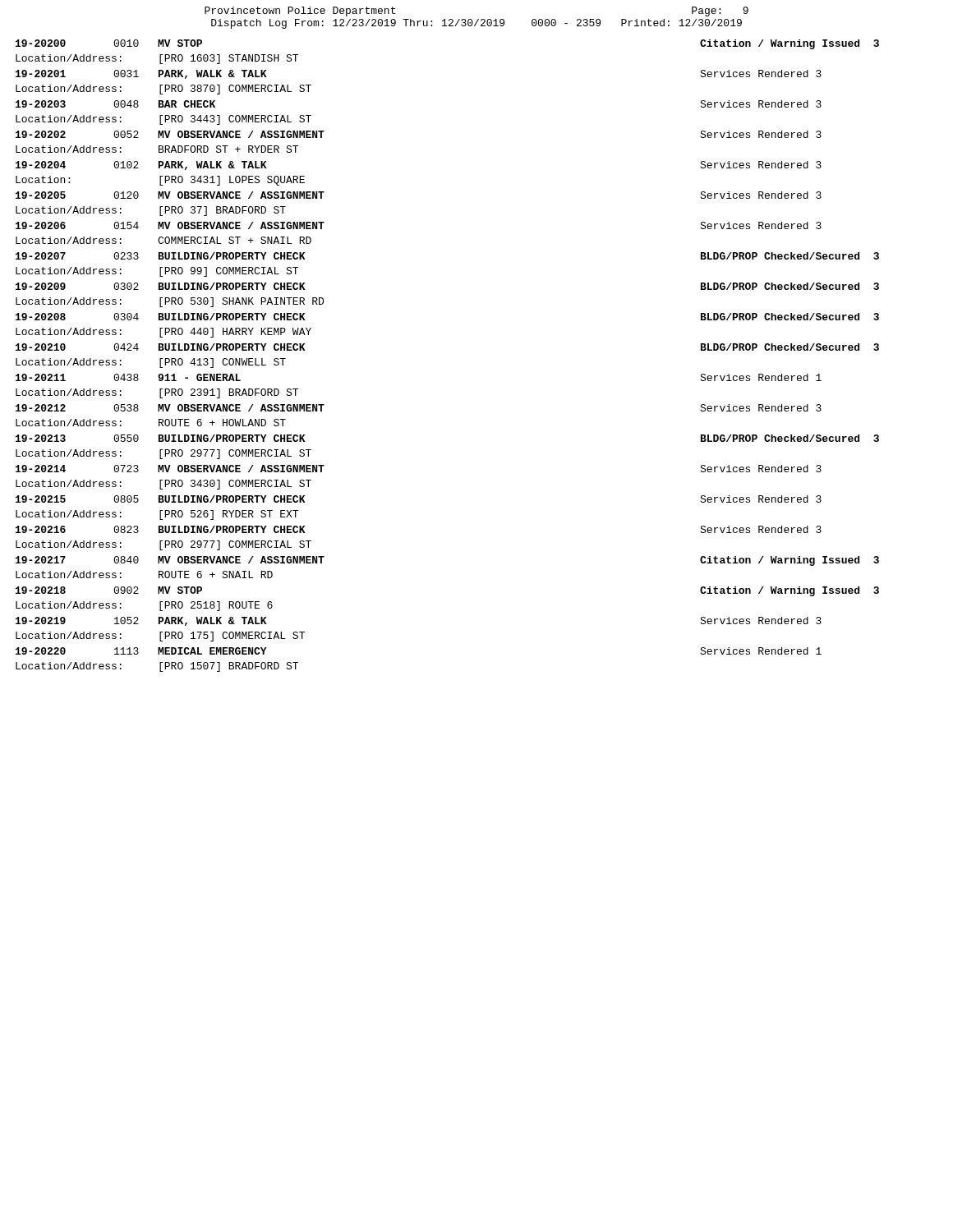The image size is (953, 1232).
Task: Where is the passage that starts "19-20206 0154 MV OBSERVANCE / ASSIGNMENT Services Rendered"?
Action: (37, 225)
